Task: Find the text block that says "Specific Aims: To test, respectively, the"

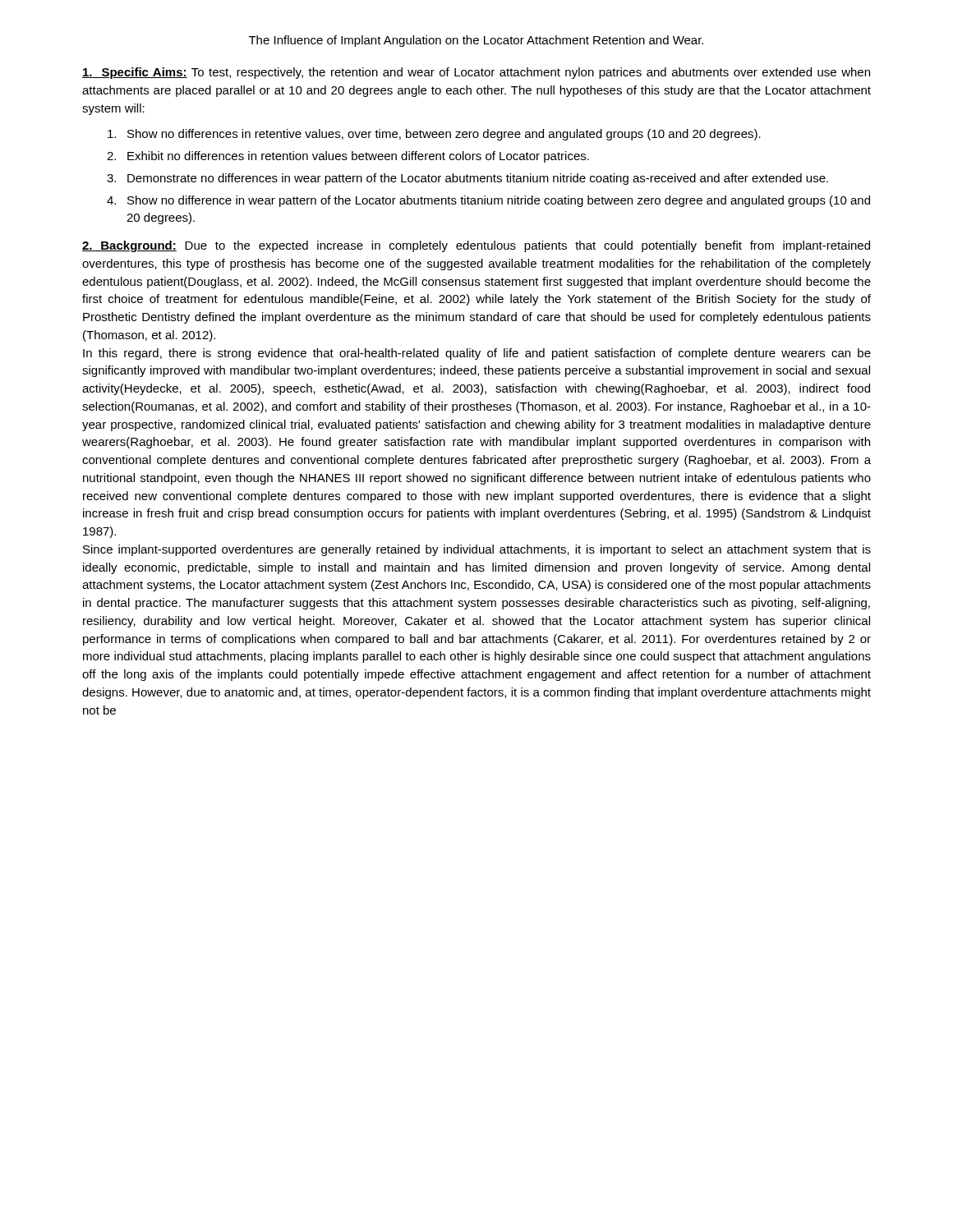Action: pyautogui.click(x=476, y=90)
